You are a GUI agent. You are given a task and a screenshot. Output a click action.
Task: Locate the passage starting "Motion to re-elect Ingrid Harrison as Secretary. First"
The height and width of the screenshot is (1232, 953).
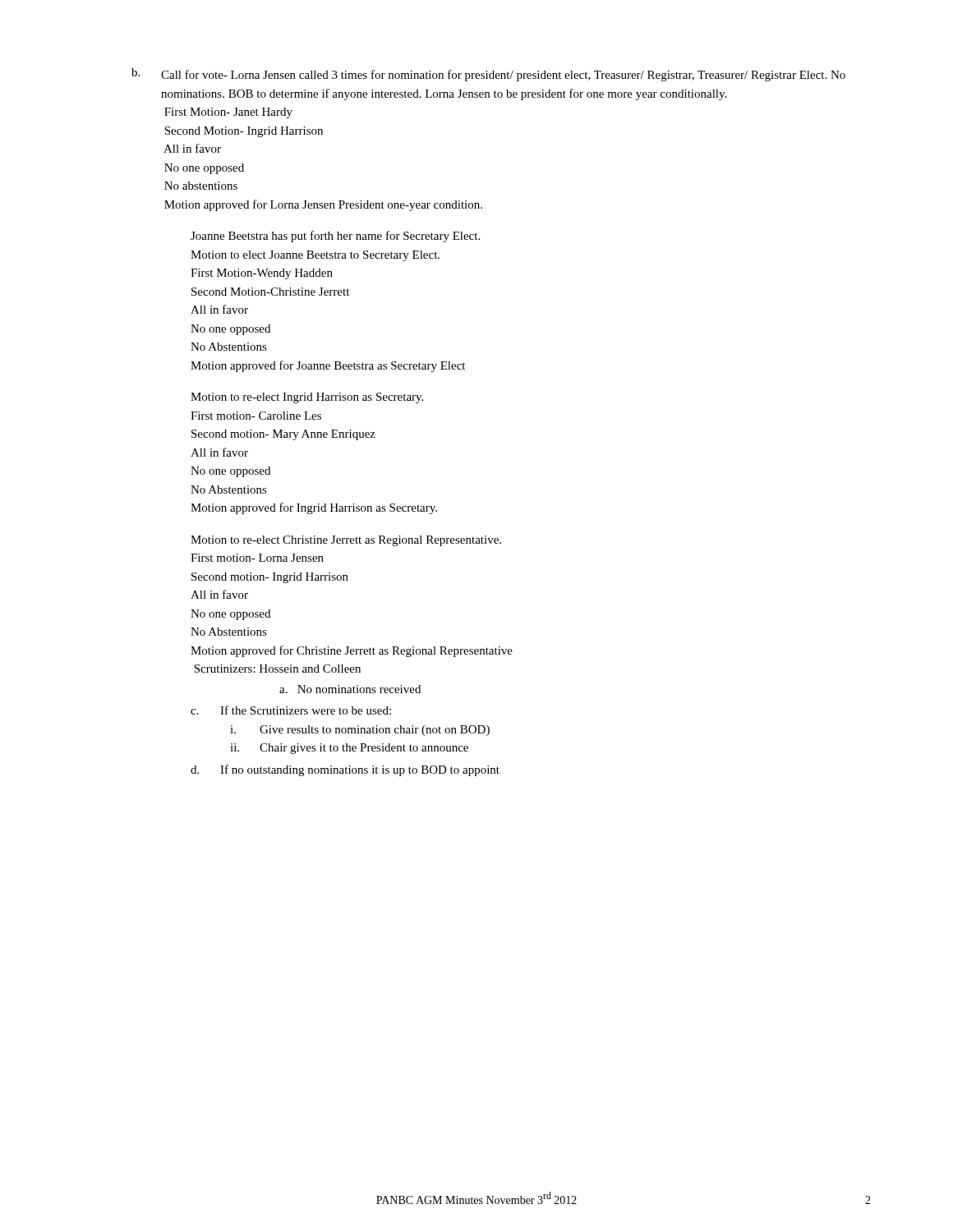coord(307,398)
